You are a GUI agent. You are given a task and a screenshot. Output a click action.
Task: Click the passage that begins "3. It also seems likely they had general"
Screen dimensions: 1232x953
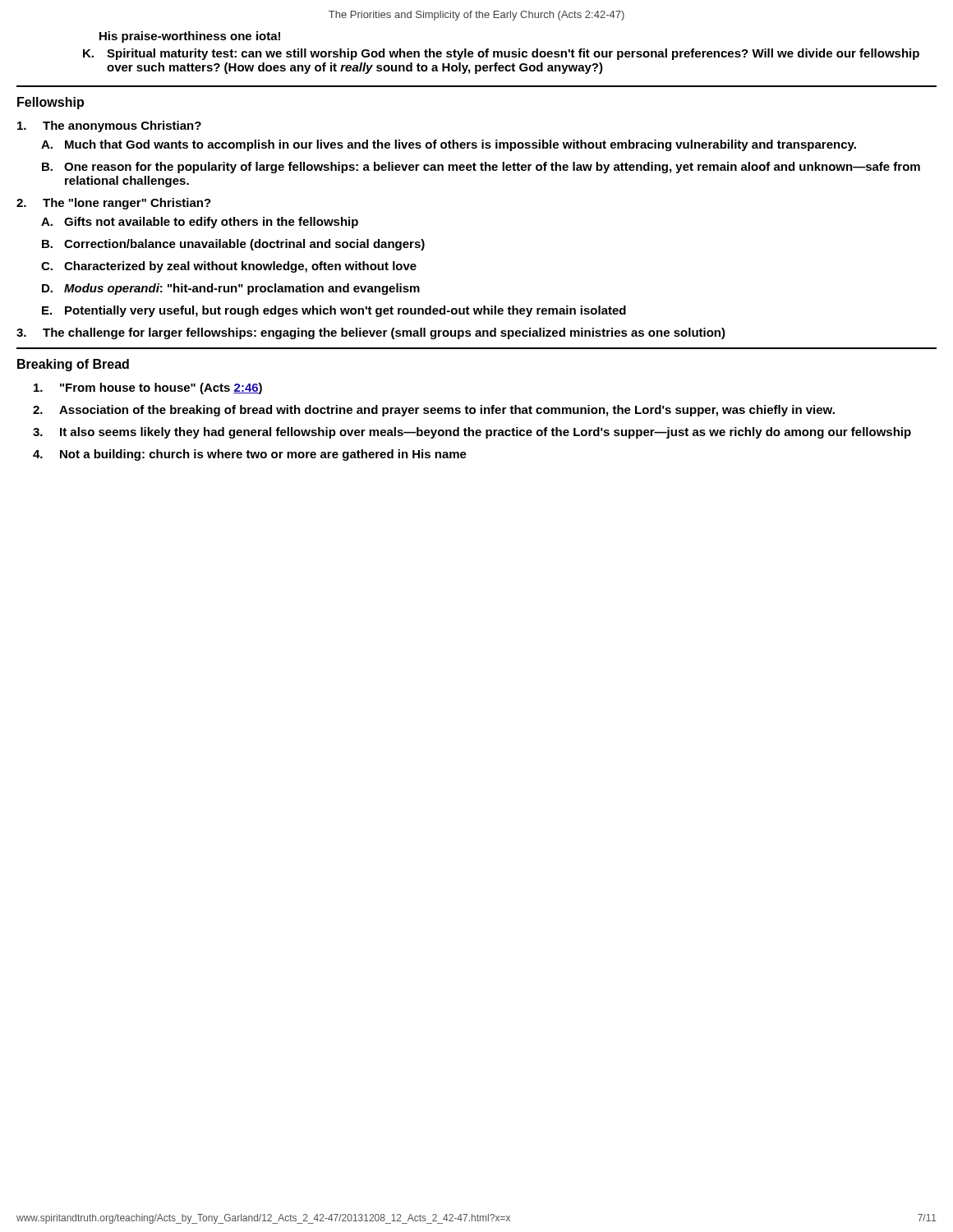tap(472, 432)
